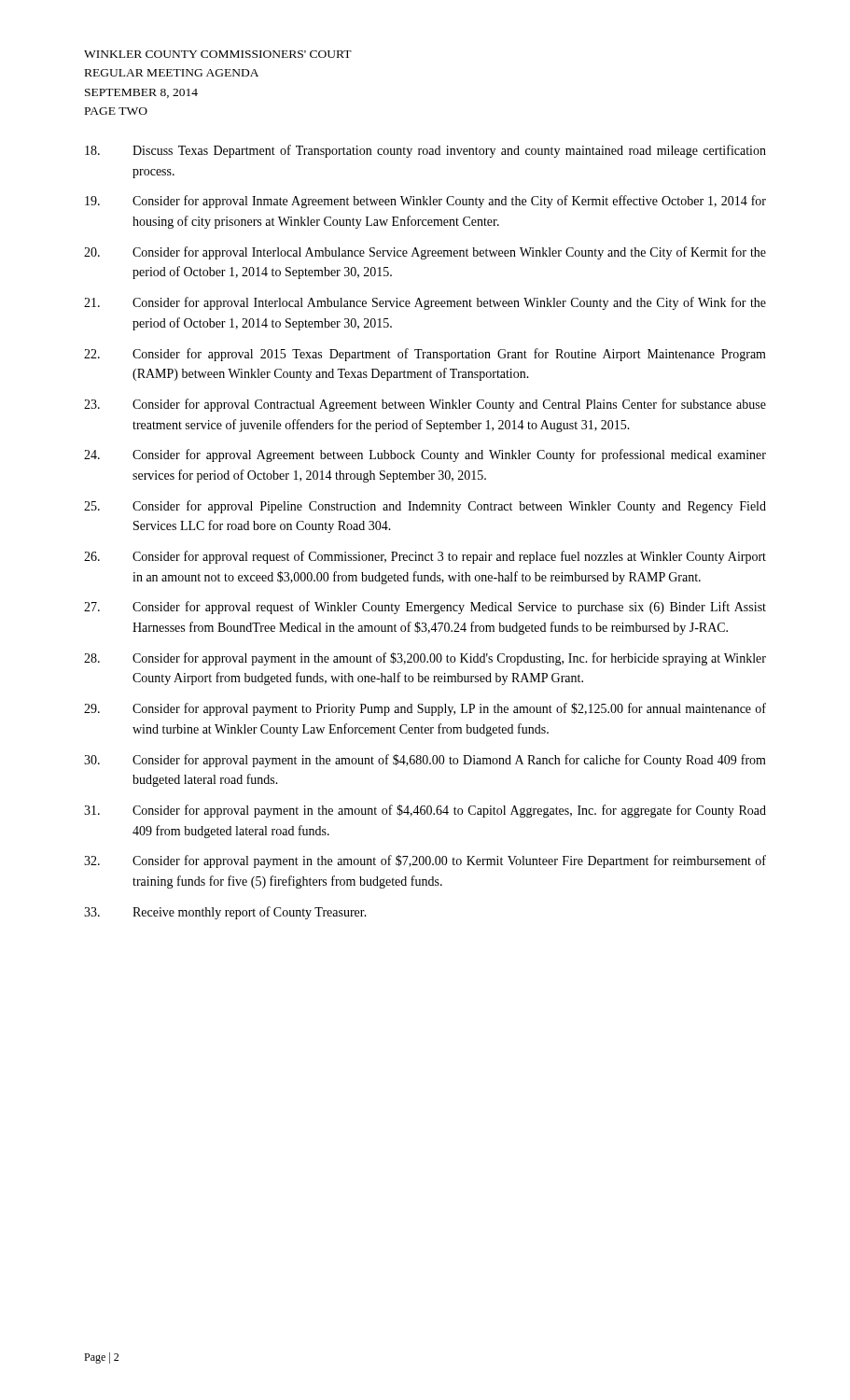This screenshot has width=850, height=1400.
Task: Click the passage that begins "26. Consider for"
Action: (x=425, y=567)
